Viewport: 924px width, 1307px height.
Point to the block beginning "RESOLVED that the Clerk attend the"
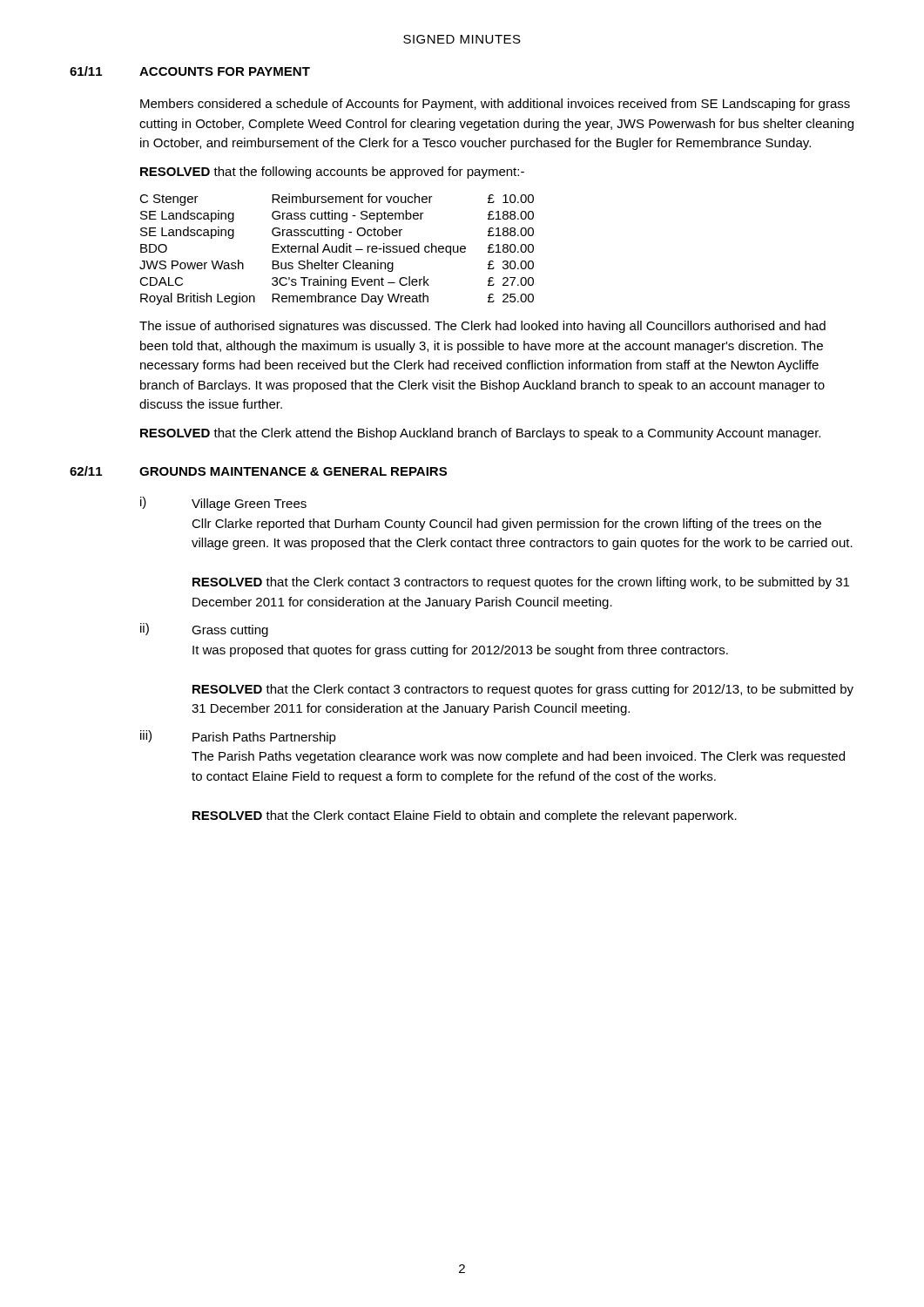(x=480, y=432)
